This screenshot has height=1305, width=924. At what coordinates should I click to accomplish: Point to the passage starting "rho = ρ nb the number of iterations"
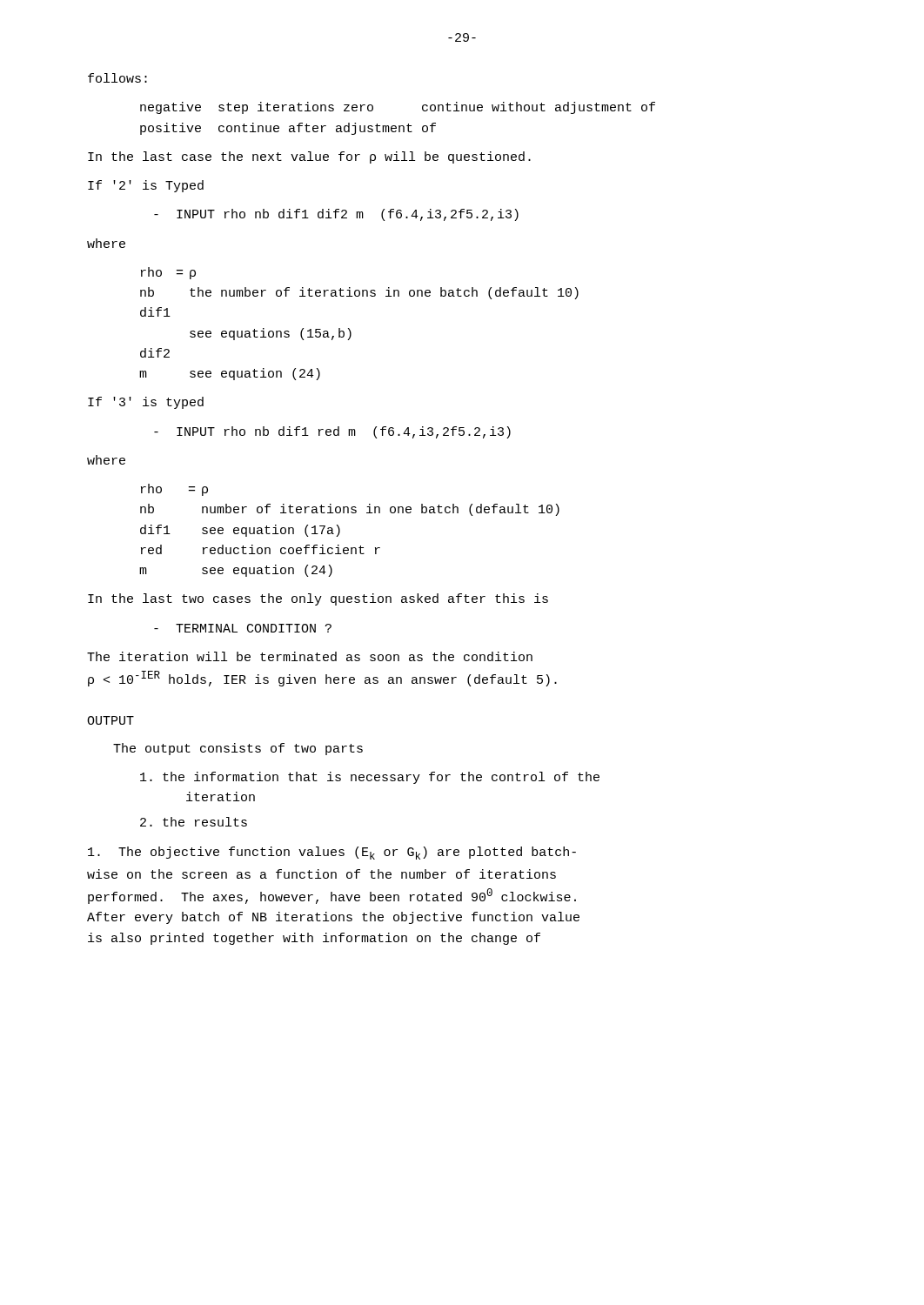click(360, 324)
